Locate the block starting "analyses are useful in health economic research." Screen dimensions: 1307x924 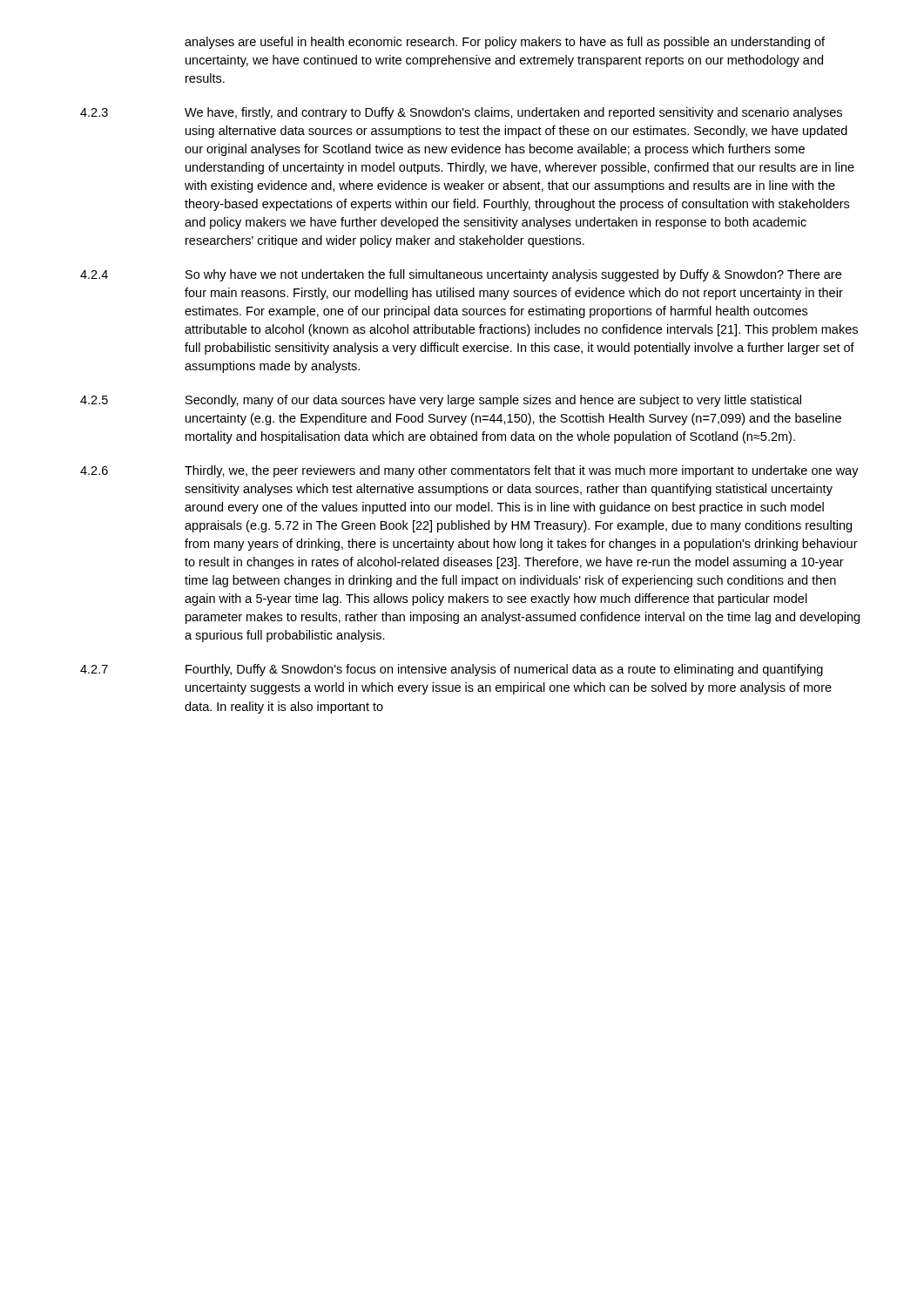[505, 60]
